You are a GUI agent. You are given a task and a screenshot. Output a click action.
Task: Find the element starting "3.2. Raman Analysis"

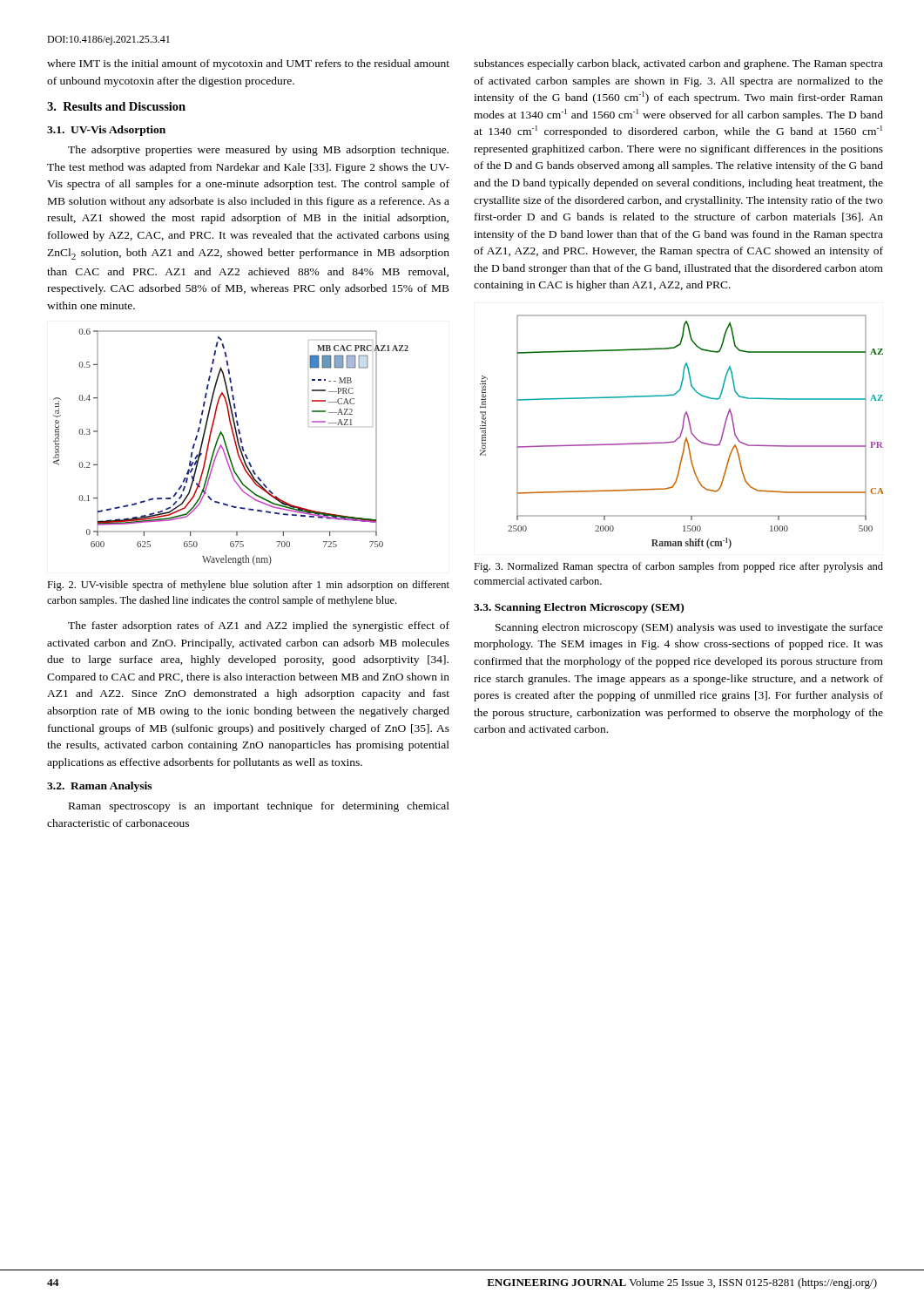pos(99,786)
